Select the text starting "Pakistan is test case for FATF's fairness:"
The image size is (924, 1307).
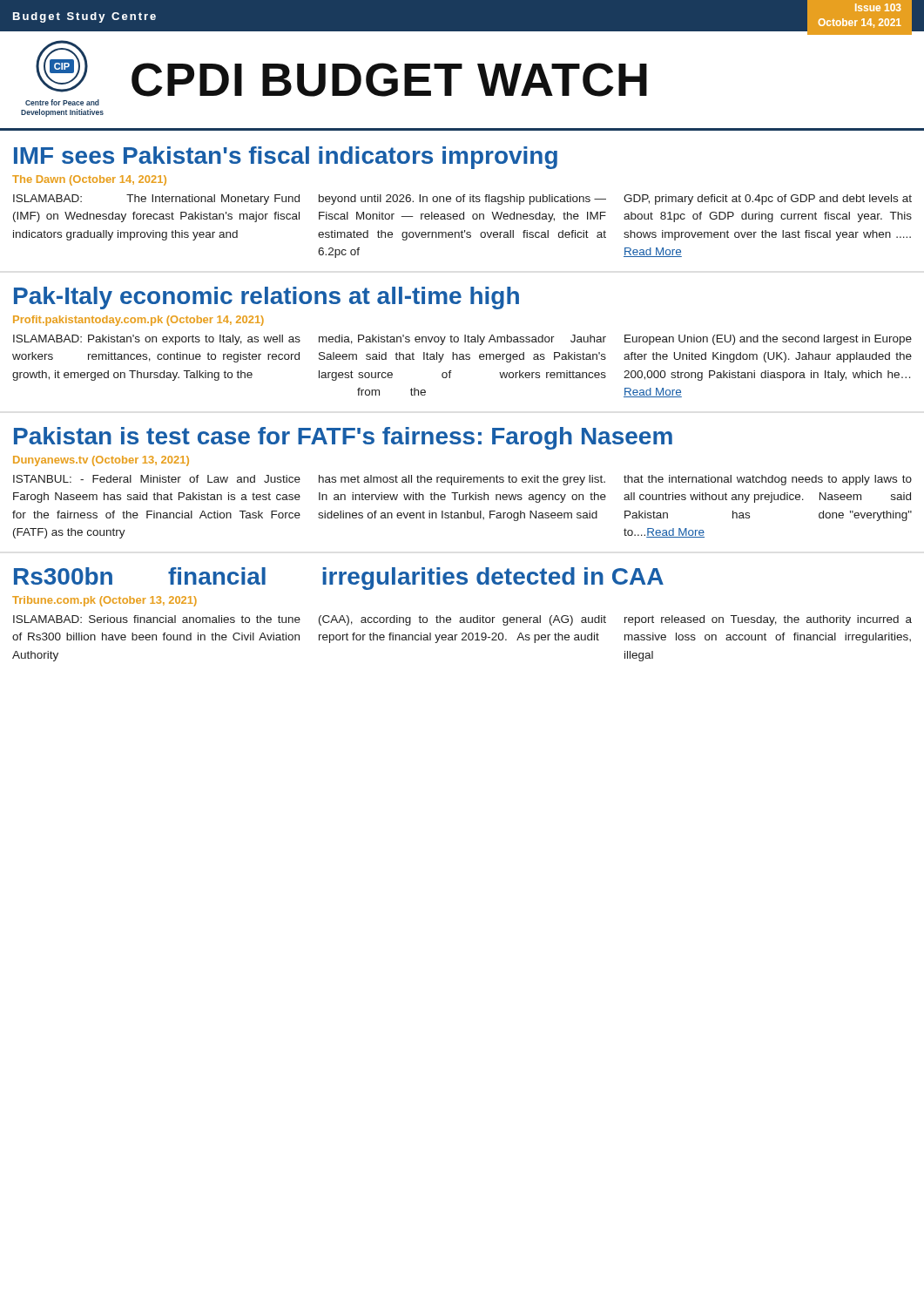click(x=462, y=436)
